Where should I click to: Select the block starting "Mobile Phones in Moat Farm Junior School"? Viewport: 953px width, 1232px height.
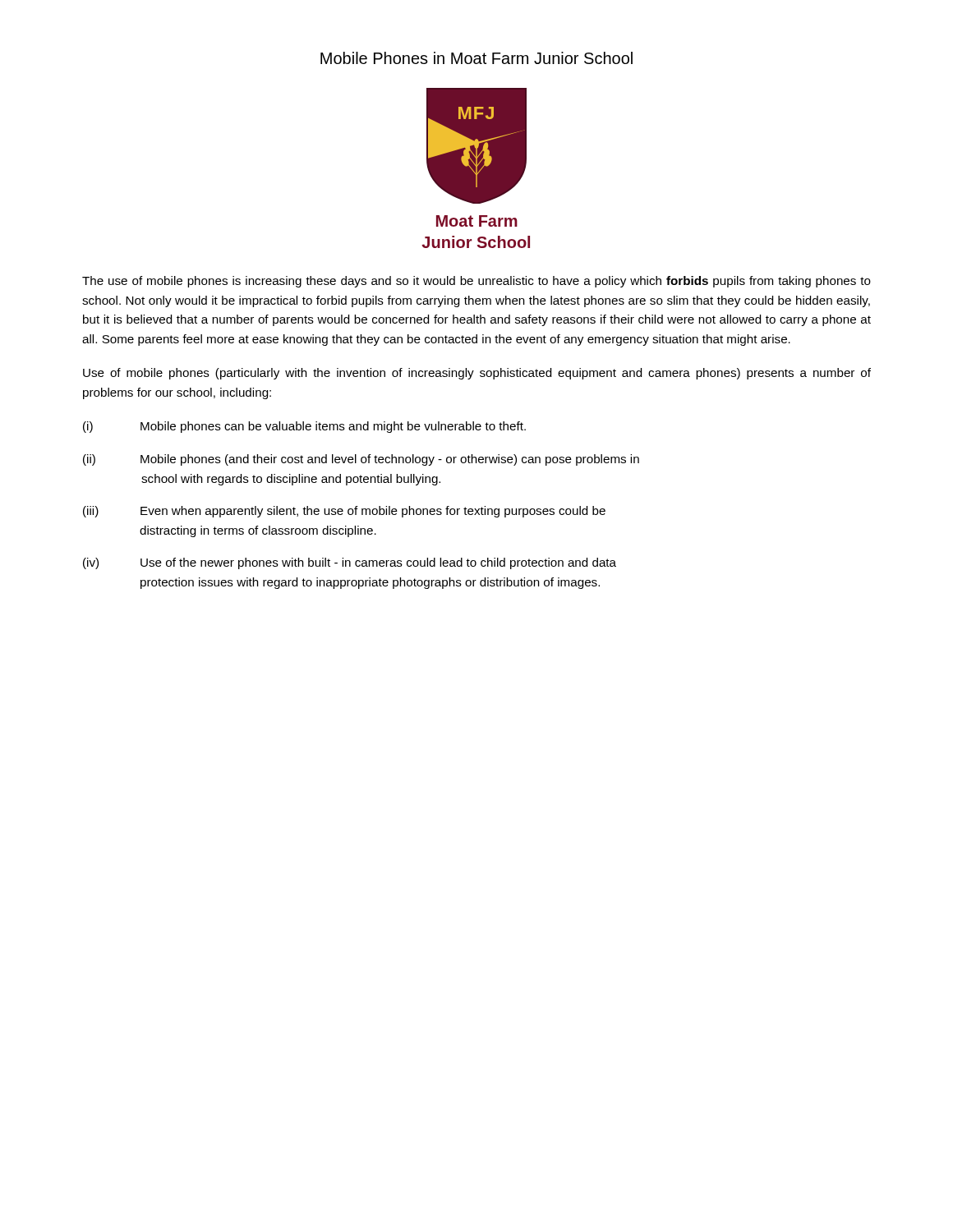[476, 58]
